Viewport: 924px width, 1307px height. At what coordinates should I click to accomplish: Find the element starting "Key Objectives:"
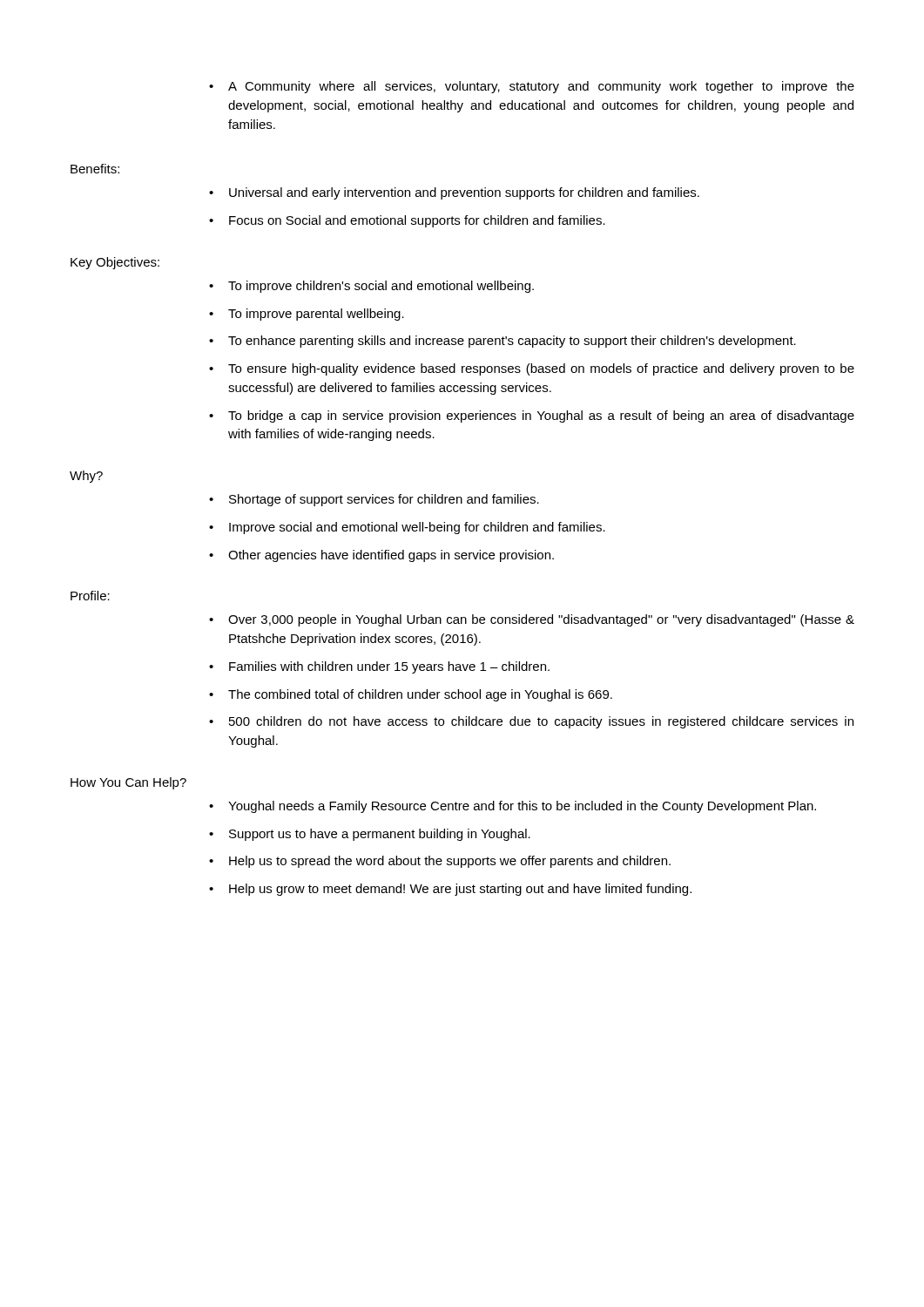pyautogui.click(x=115, y=262)
